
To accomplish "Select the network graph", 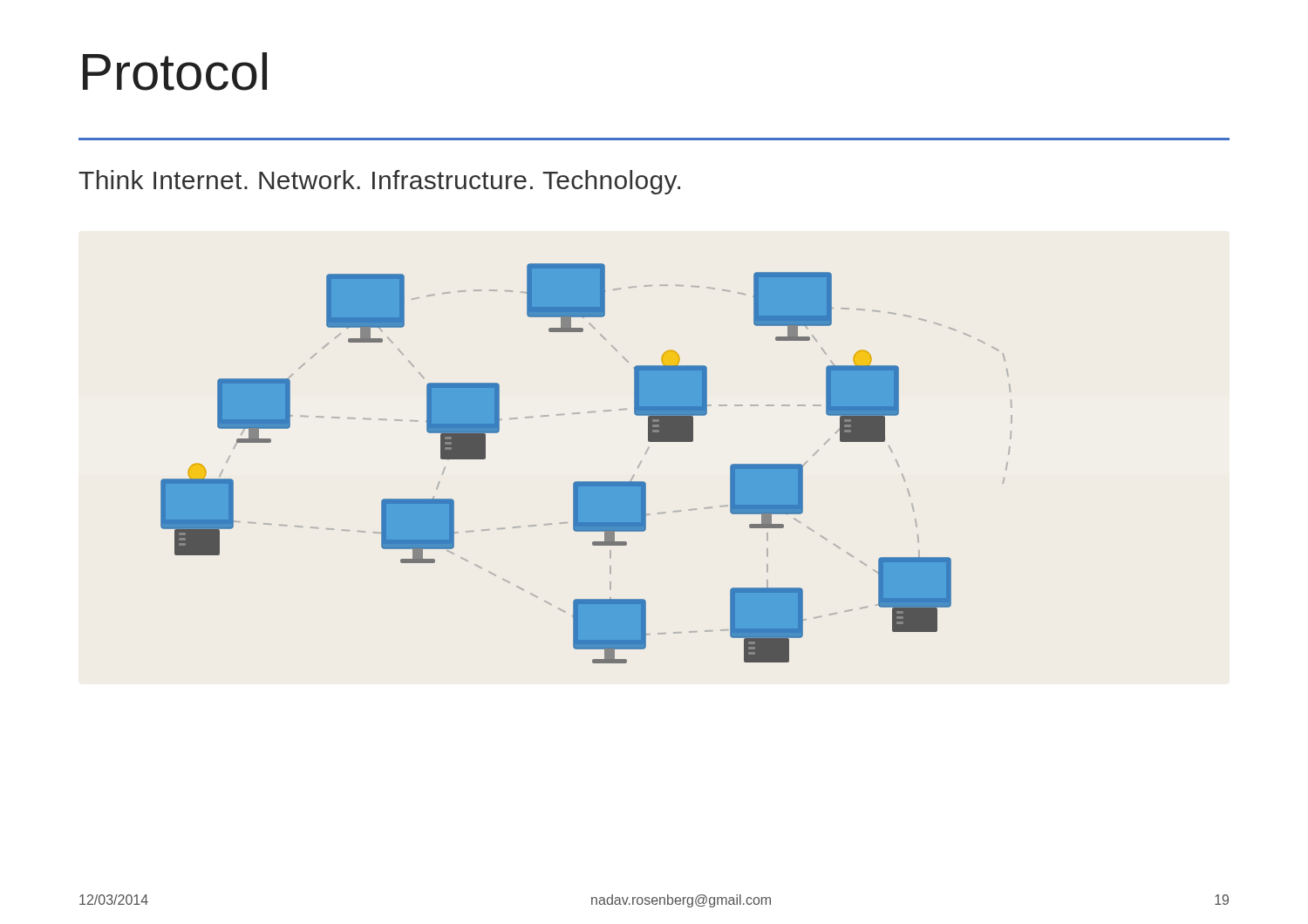I will pos(654,458).
